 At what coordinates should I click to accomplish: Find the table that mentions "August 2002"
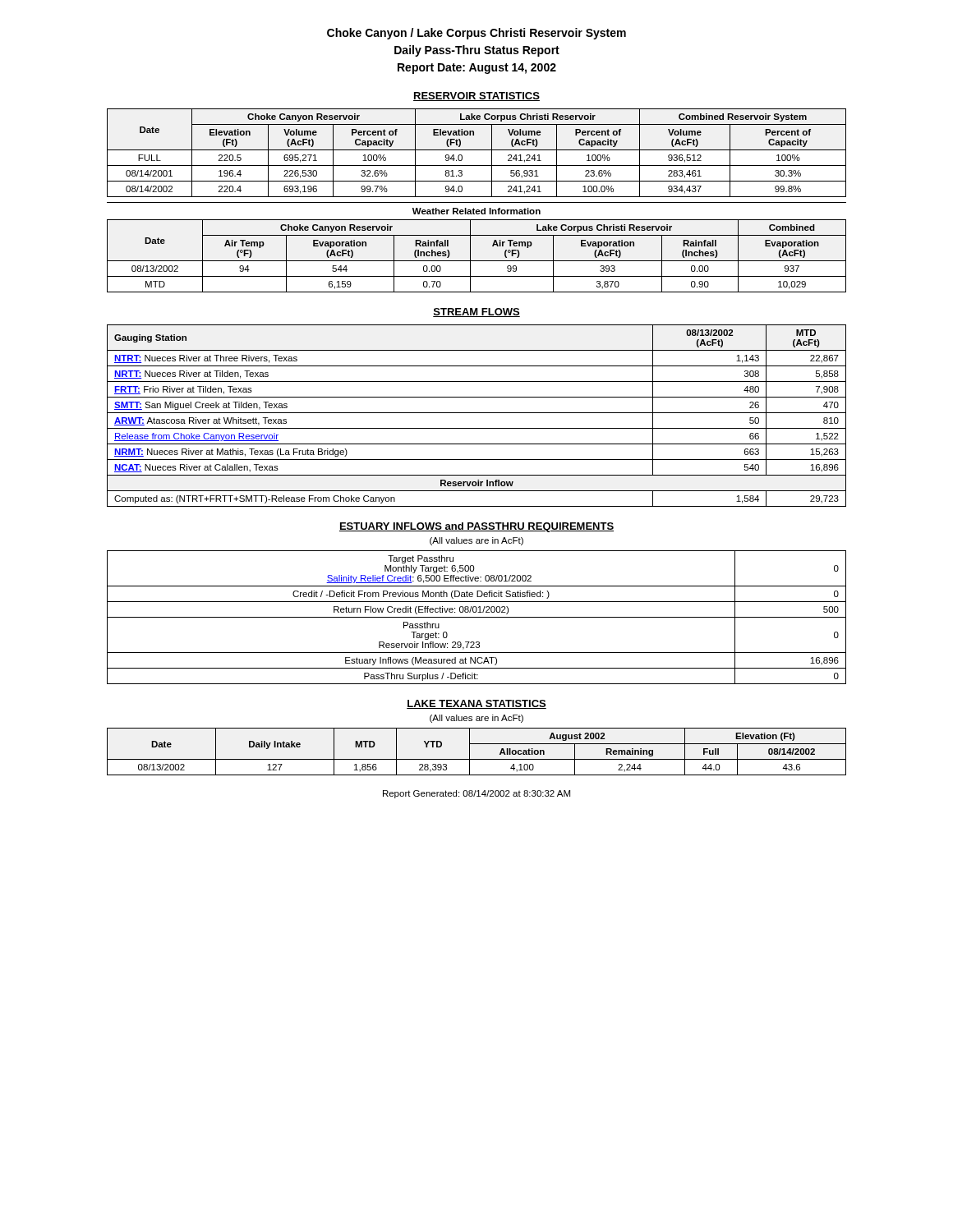click(x=476, y=752)
